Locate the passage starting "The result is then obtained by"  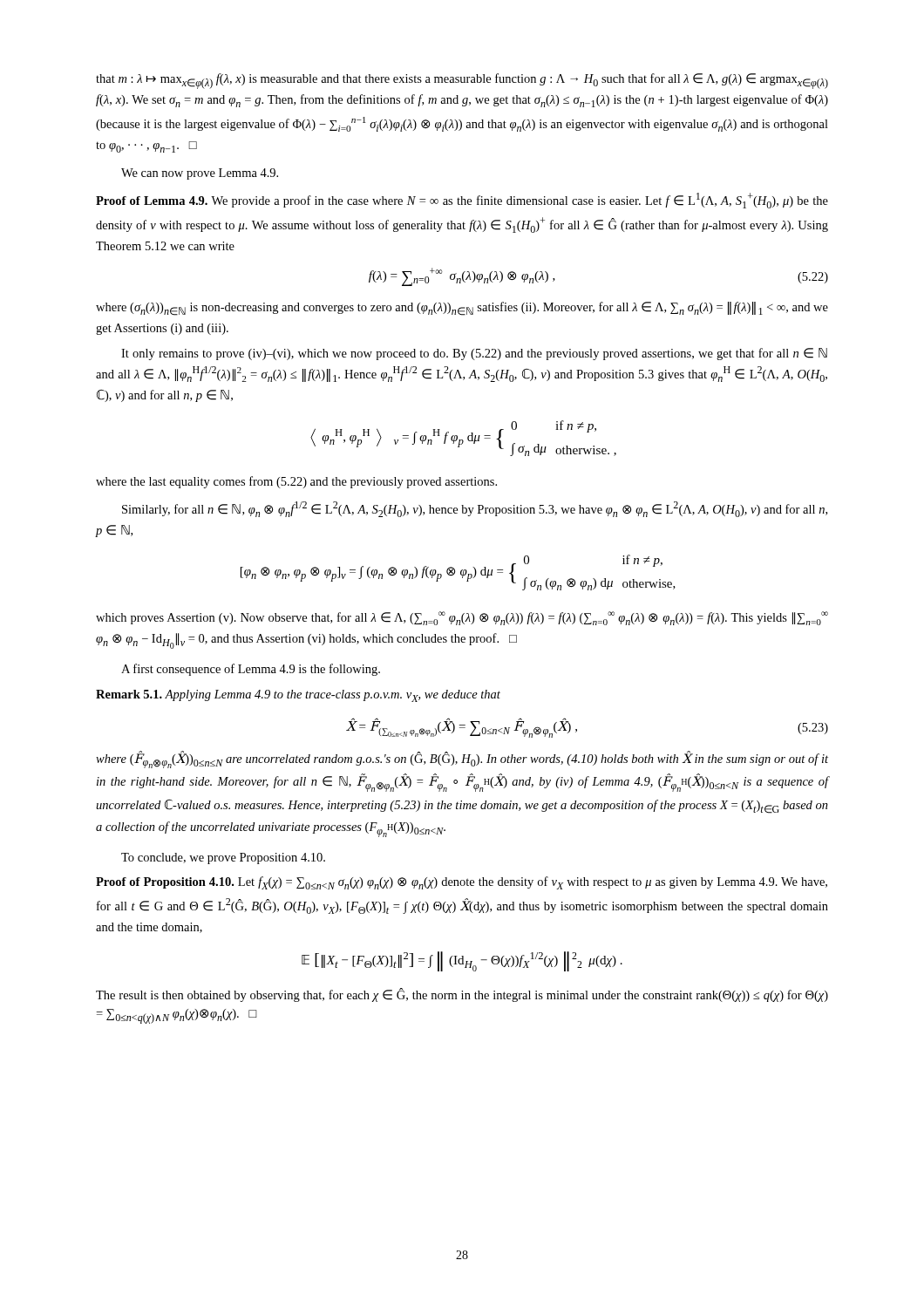pyautogui.click(x=462, y=1006)
